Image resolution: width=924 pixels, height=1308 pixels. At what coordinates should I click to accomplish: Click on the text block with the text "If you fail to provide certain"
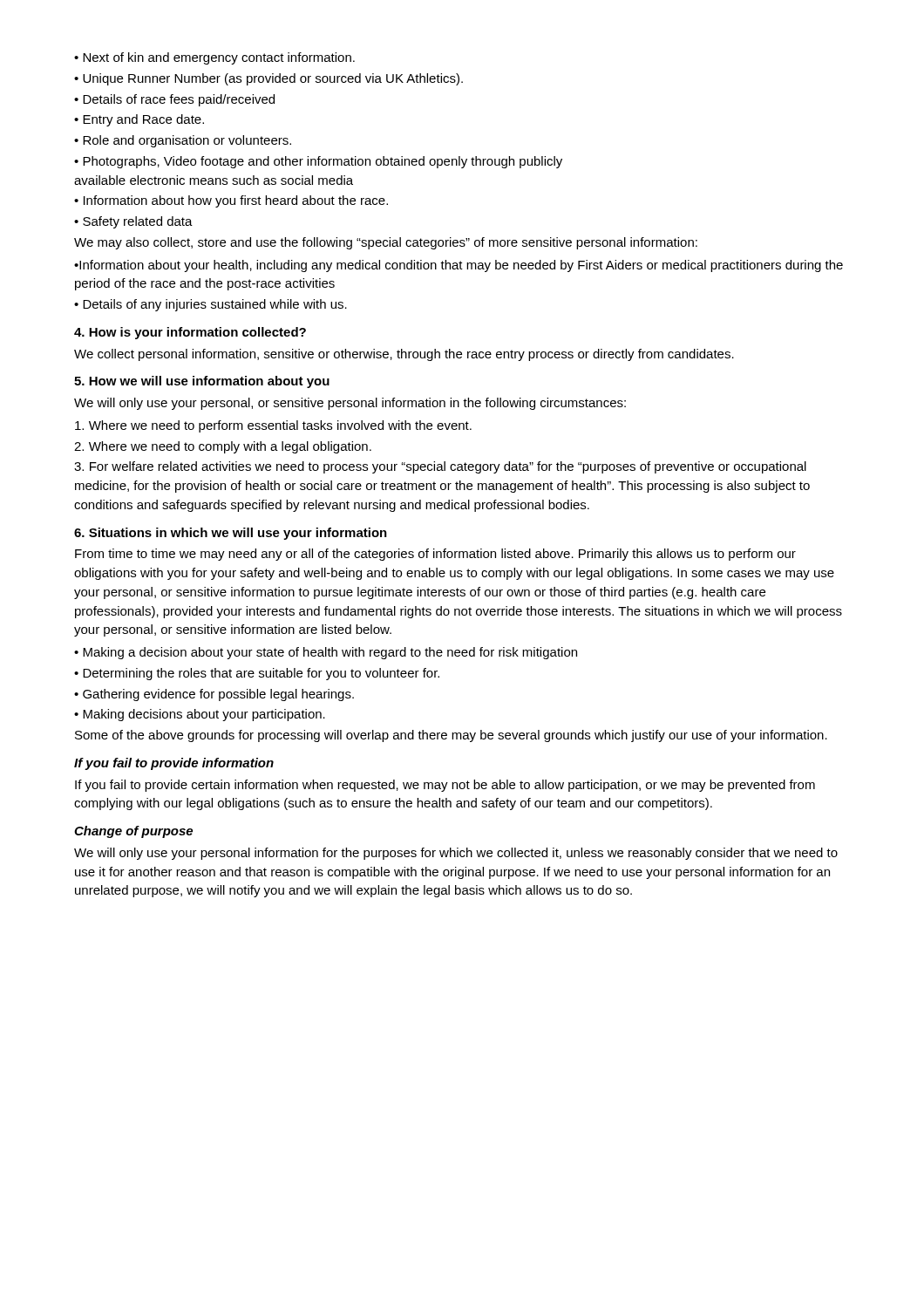pyautogui.click(x=445, y=793)
